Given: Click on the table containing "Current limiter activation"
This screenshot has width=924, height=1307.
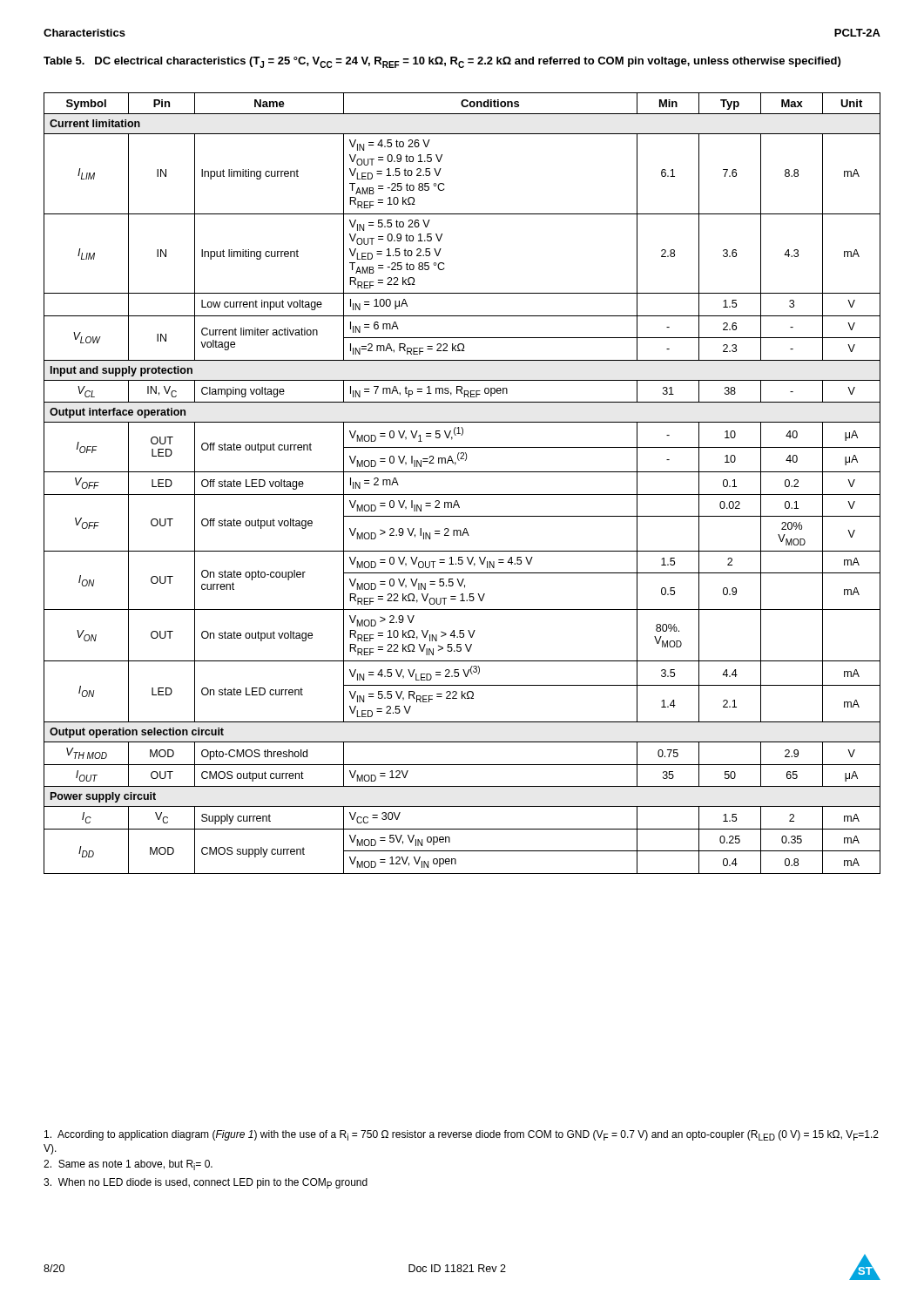Looking at the screenshot, I should point(462,483).
